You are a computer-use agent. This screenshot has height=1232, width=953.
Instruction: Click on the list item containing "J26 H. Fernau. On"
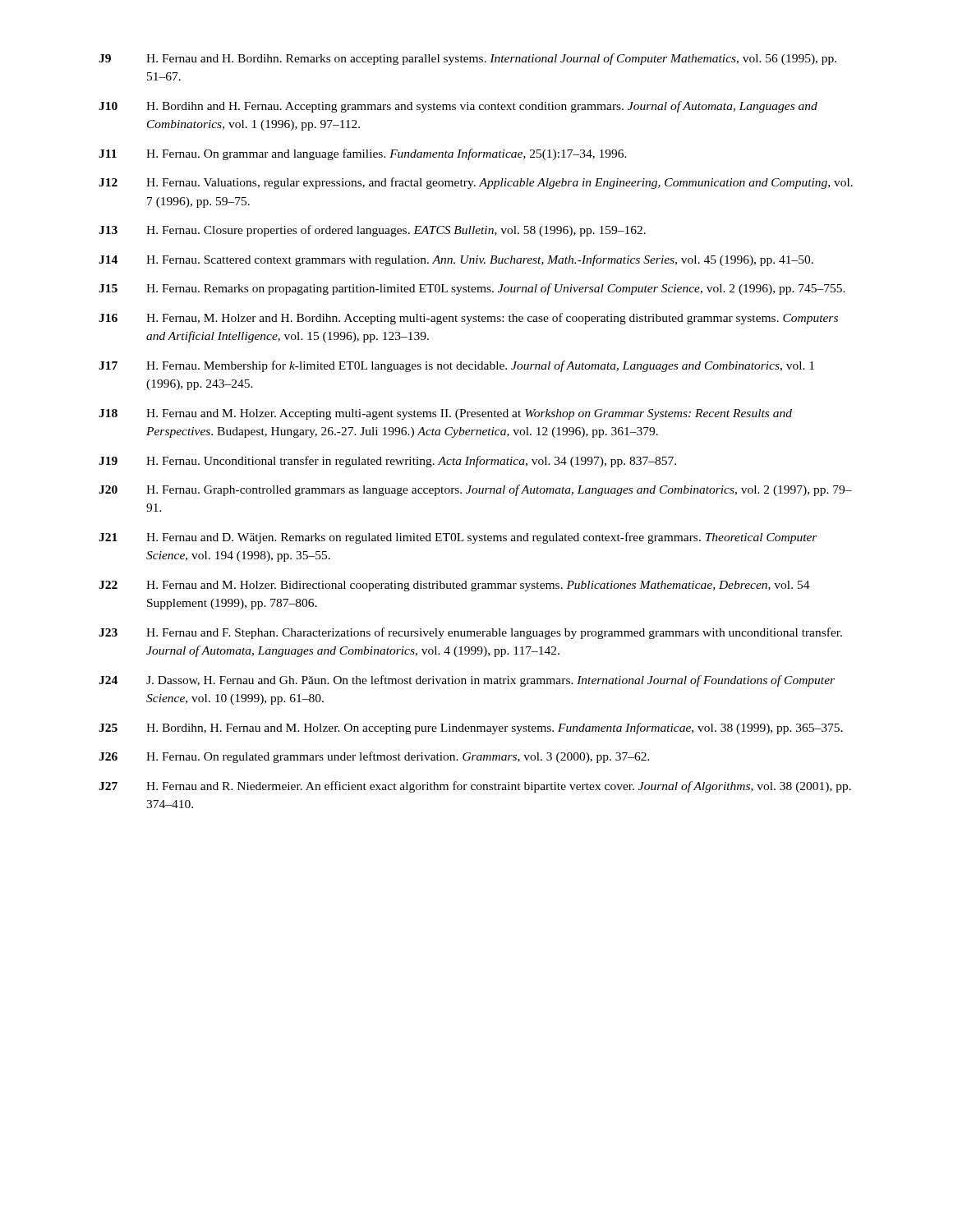[x=476, y=757]
